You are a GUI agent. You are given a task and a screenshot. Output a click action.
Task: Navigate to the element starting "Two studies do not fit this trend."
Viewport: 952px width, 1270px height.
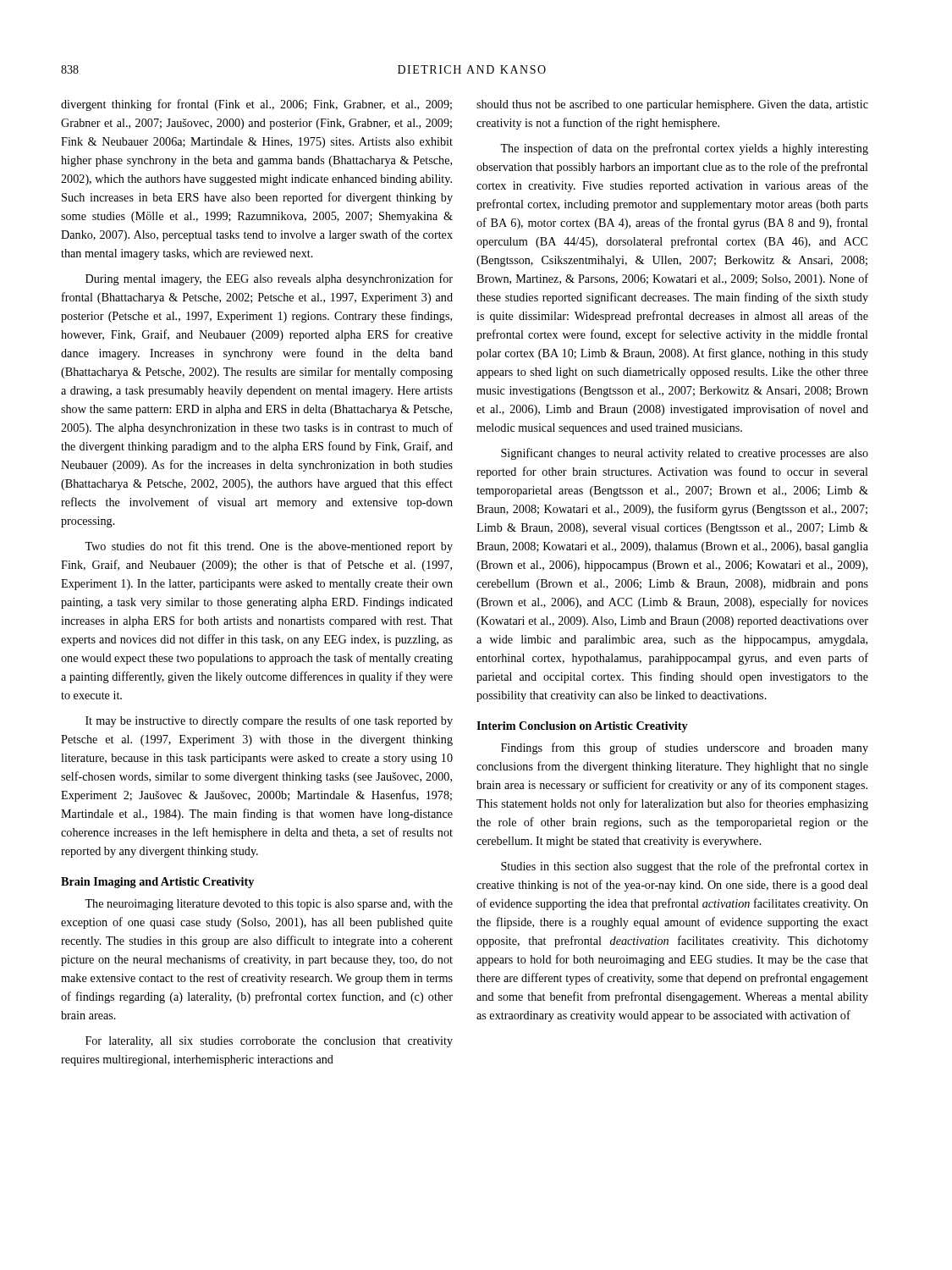pyautogui.click(x=257, y=620)
